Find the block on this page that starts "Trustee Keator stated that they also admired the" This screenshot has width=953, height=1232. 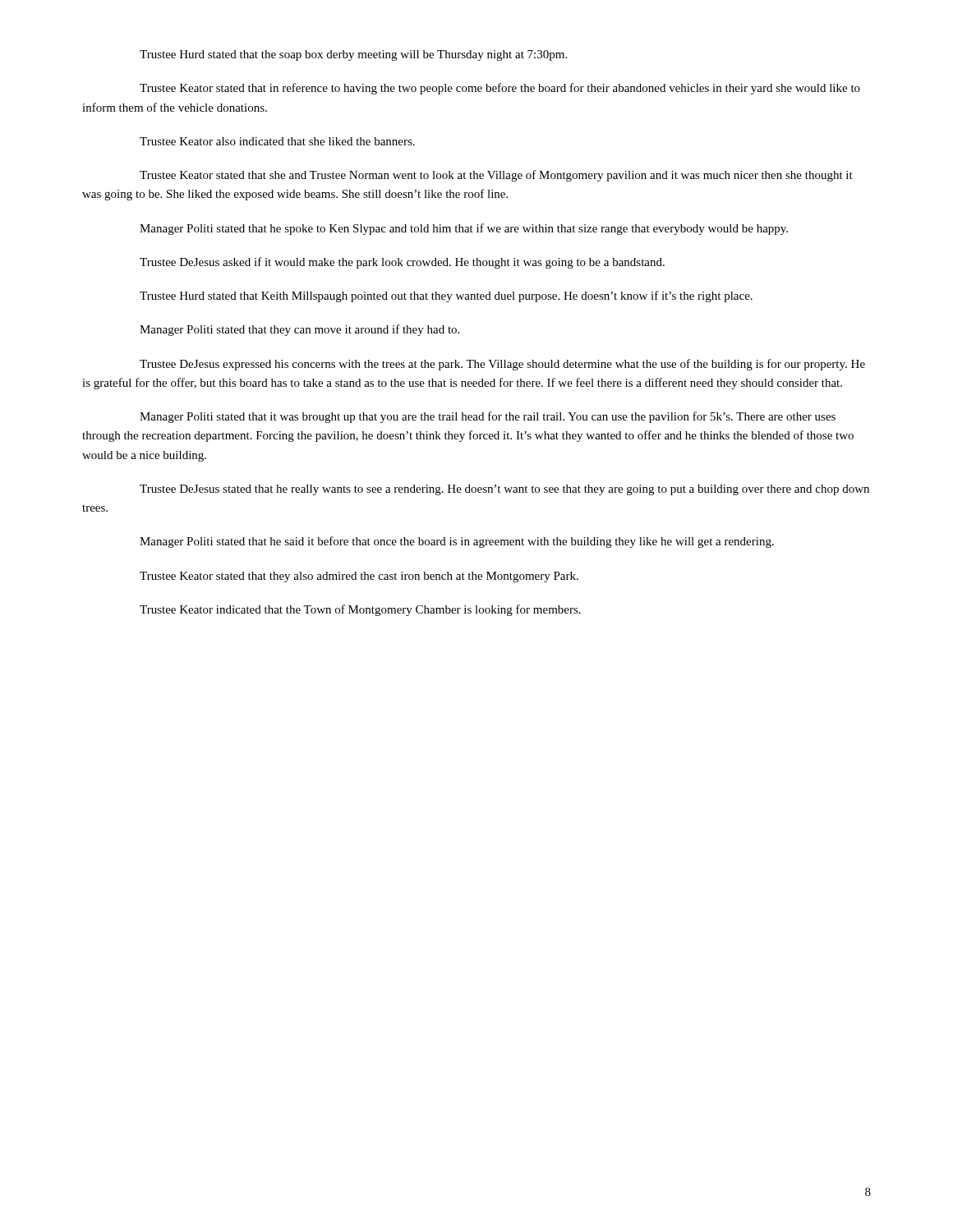(x=476, y=576)
